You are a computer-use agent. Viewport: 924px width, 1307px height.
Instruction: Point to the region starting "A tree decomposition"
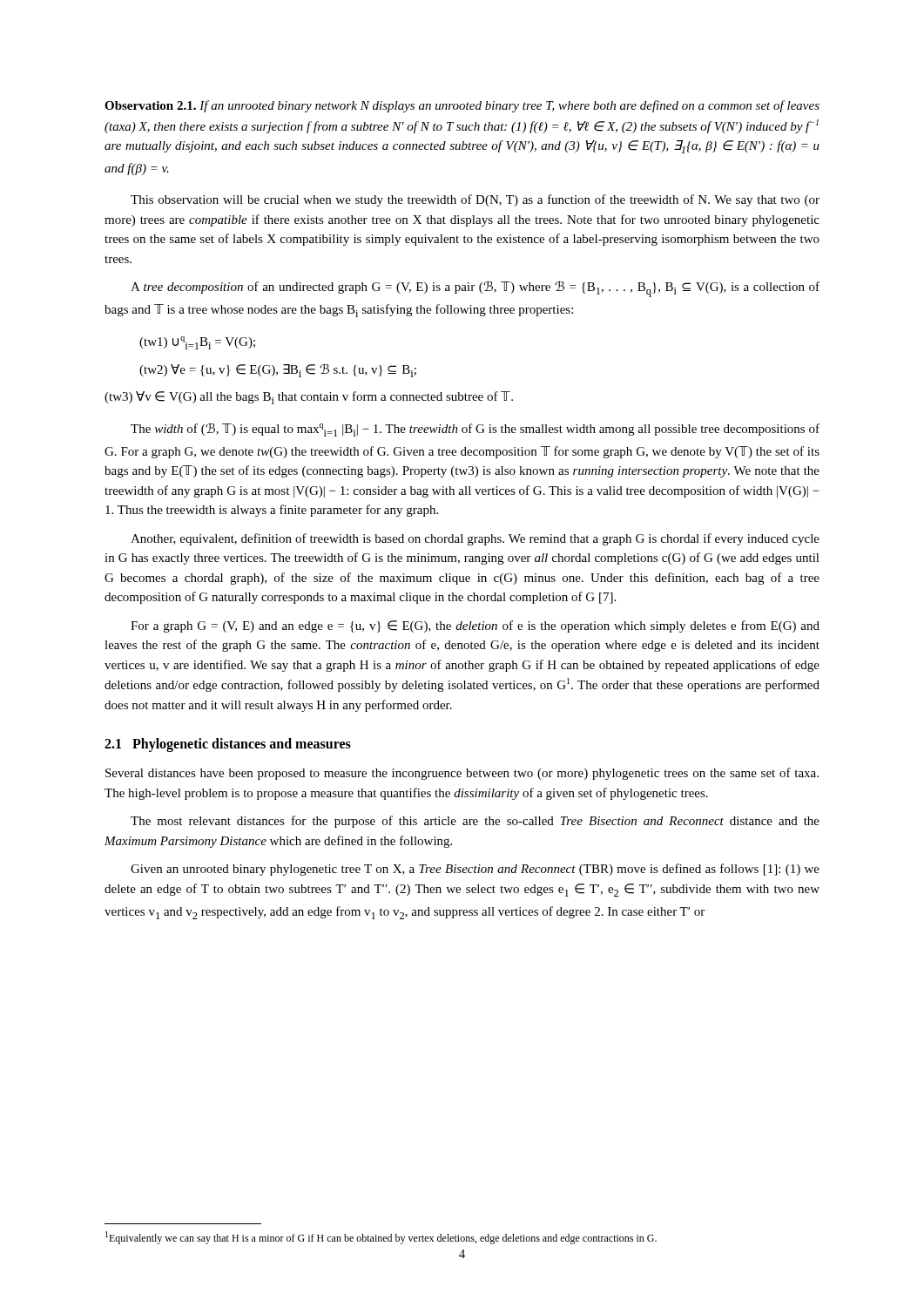(x=462, y=300)
